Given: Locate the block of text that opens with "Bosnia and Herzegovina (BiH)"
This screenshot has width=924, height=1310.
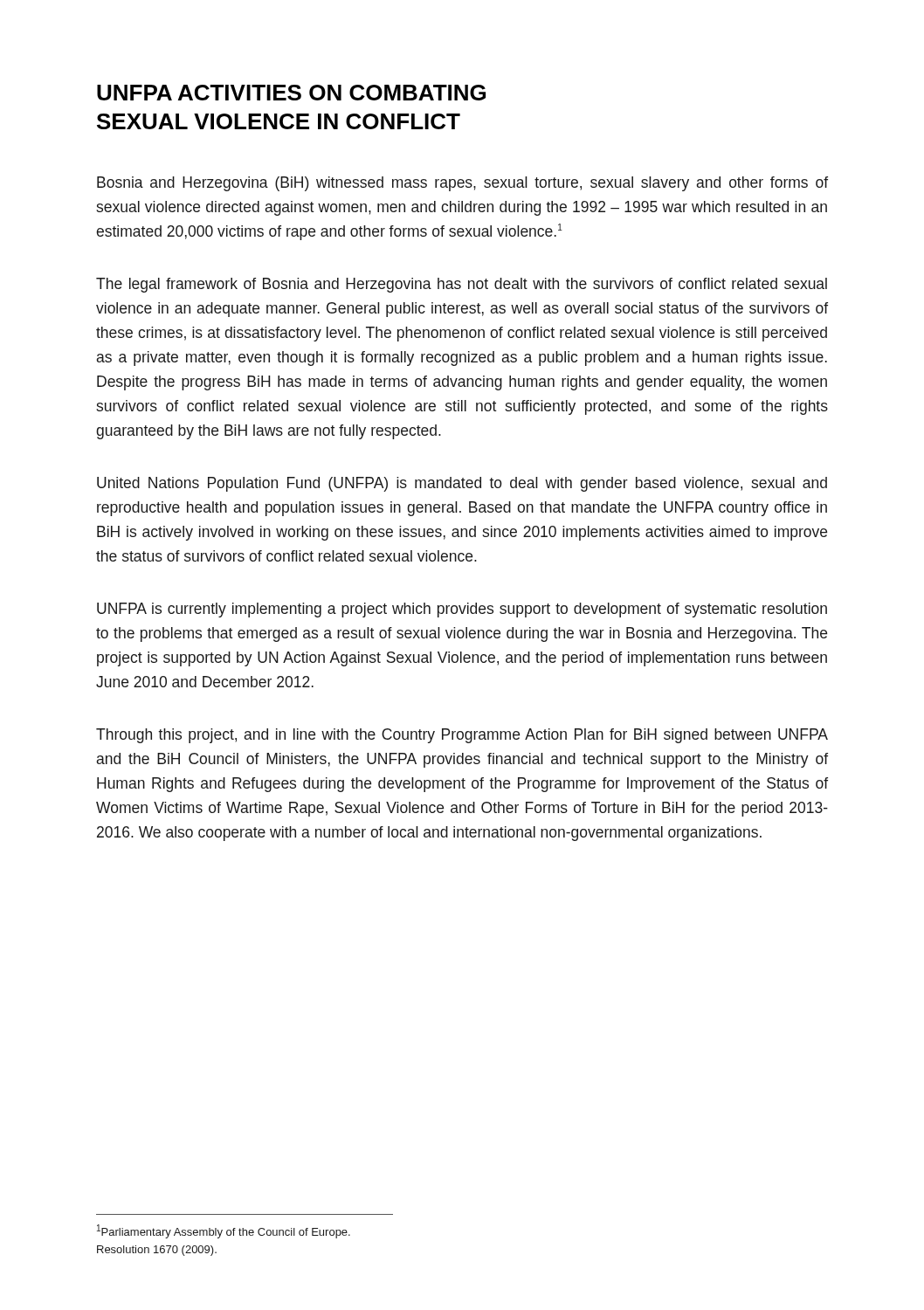Looking at the screenshot, I should (x=462, y=207).
